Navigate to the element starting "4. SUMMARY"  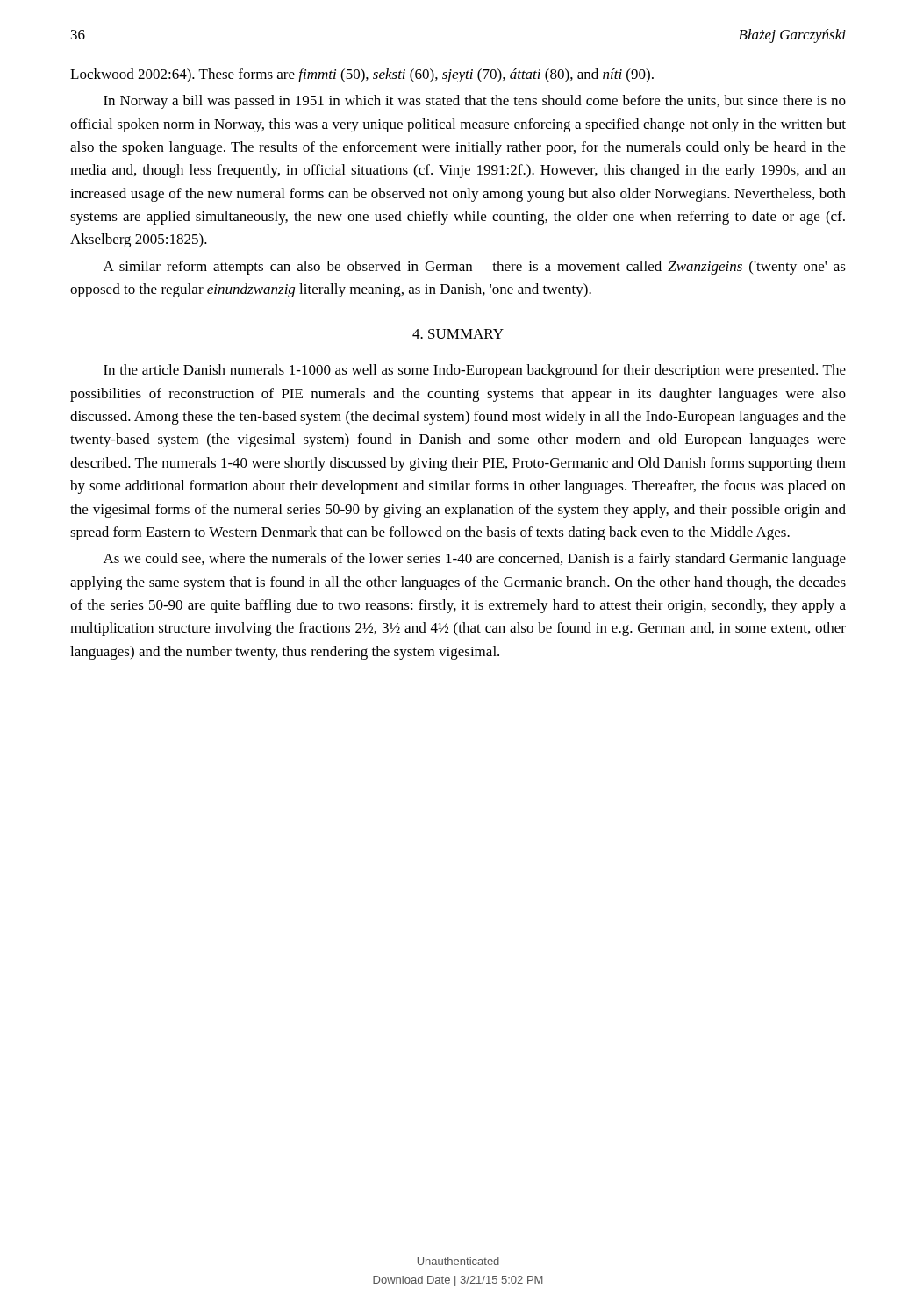[x=458, y=334]
